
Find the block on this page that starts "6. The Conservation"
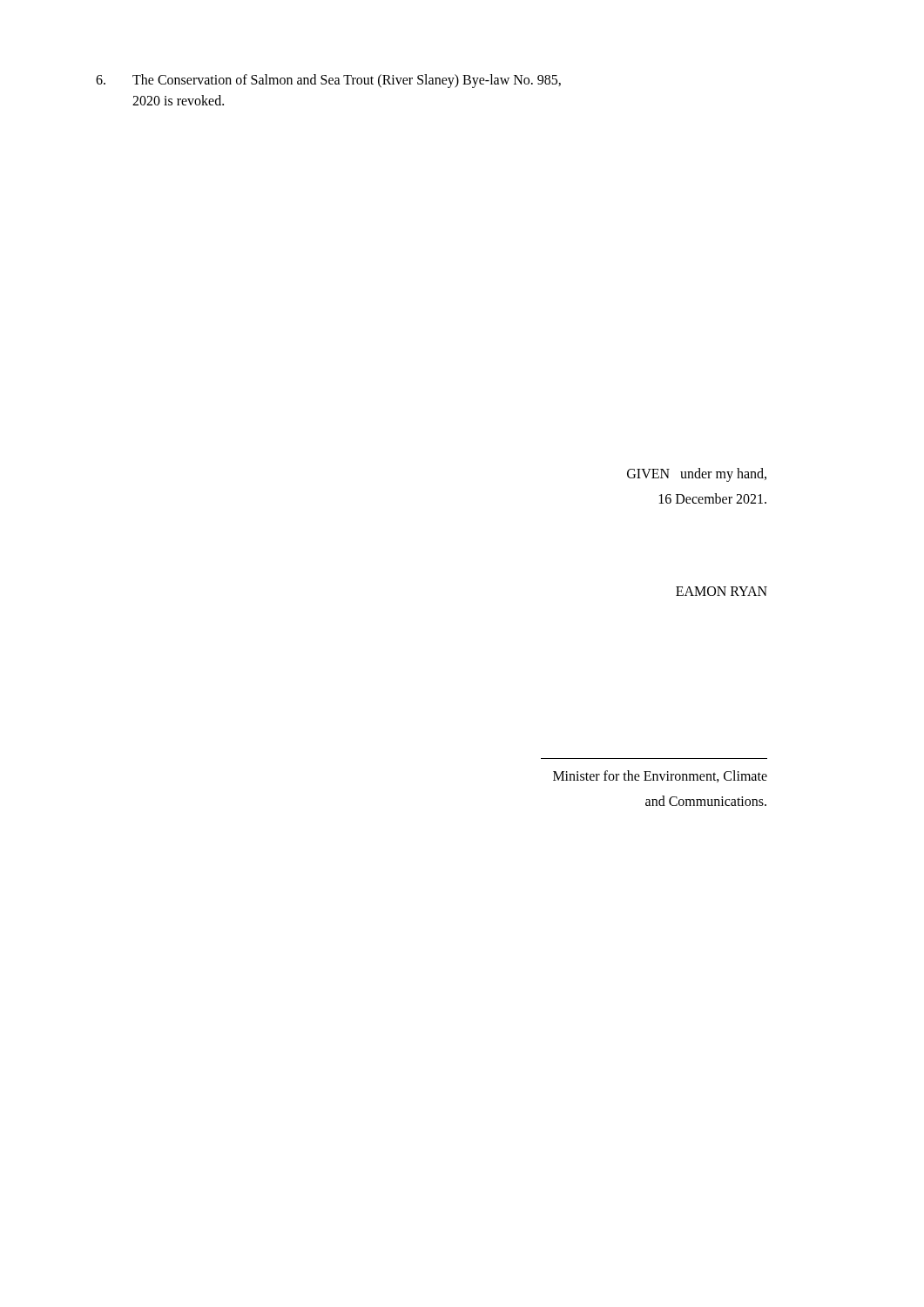(462, 91)
